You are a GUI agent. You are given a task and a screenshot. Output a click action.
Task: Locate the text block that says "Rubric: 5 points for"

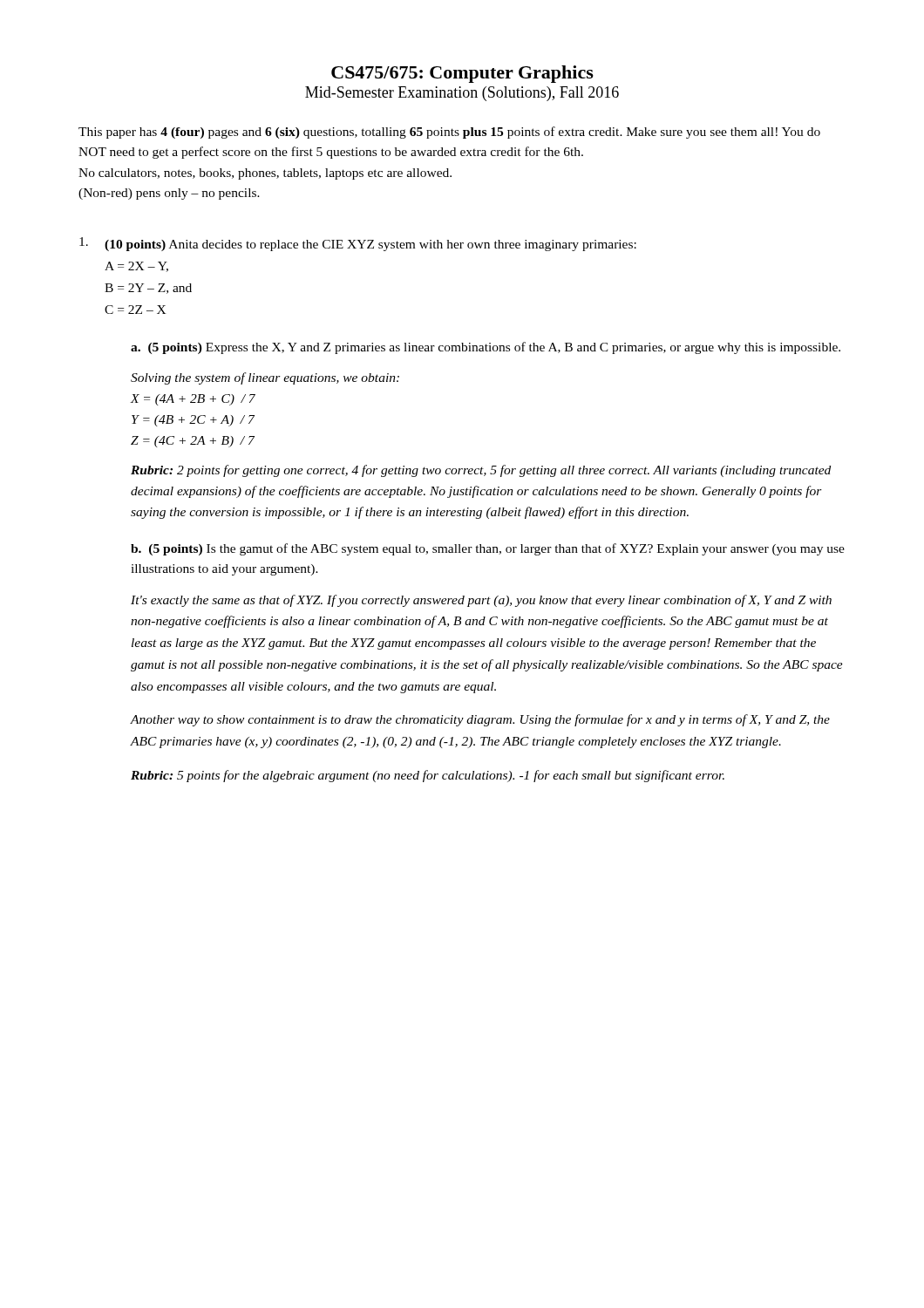pyautogui.click(x=428, y=775)
